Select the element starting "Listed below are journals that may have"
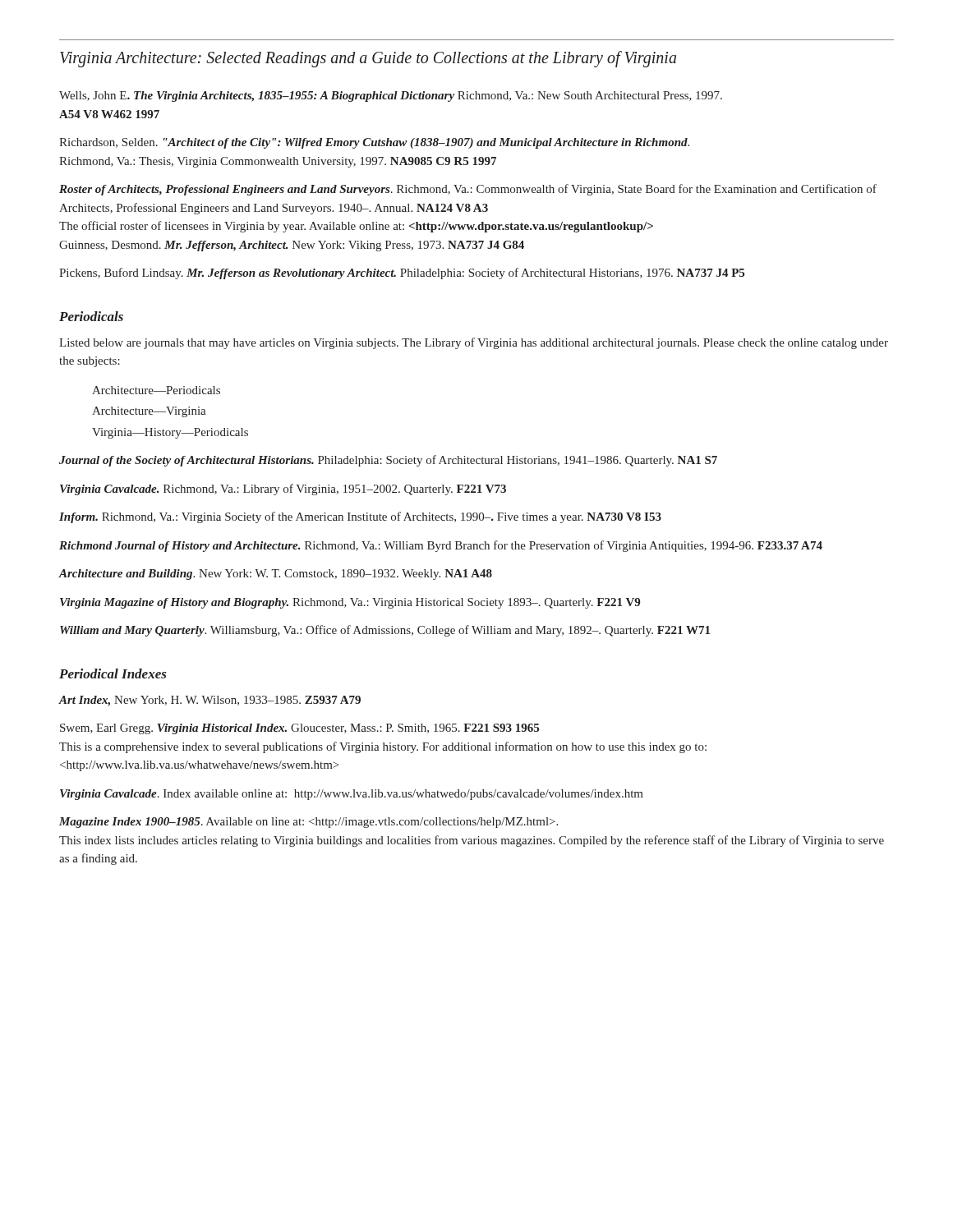The height and width of the screenshot is (1232, 953). 476,351
